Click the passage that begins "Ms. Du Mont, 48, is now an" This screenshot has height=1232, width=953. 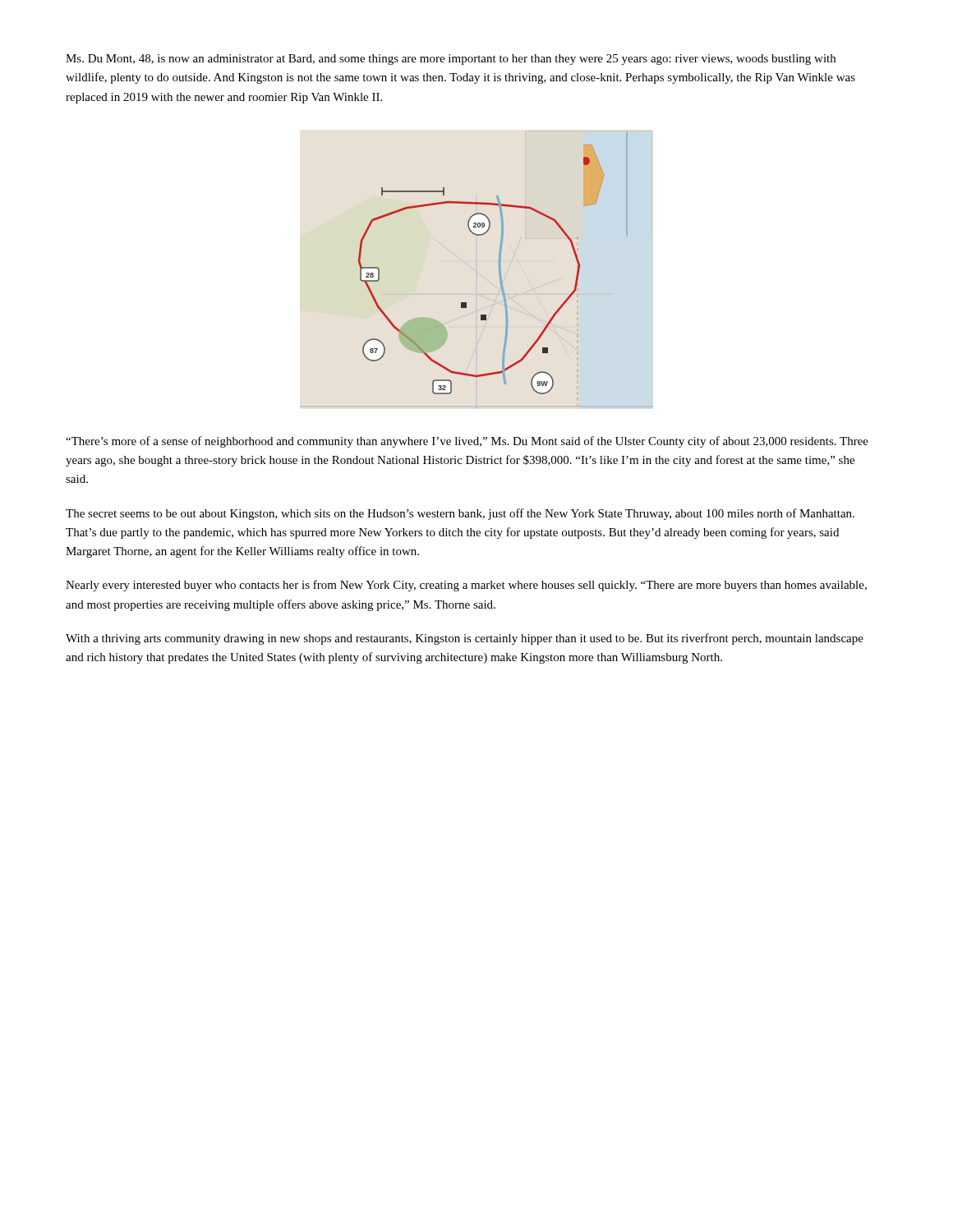click(460, 77)
